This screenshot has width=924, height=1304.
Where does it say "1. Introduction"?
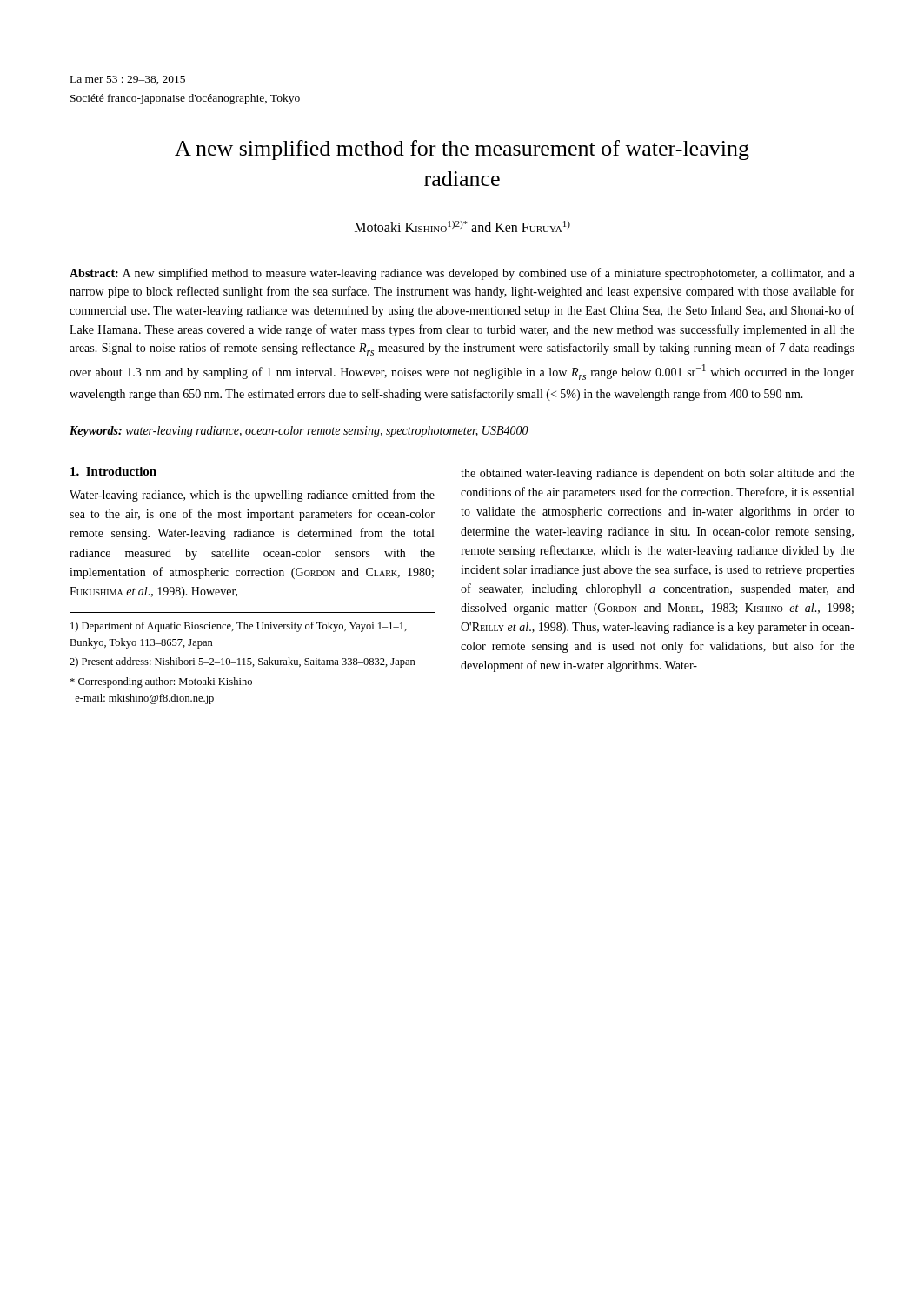point(113,471)
